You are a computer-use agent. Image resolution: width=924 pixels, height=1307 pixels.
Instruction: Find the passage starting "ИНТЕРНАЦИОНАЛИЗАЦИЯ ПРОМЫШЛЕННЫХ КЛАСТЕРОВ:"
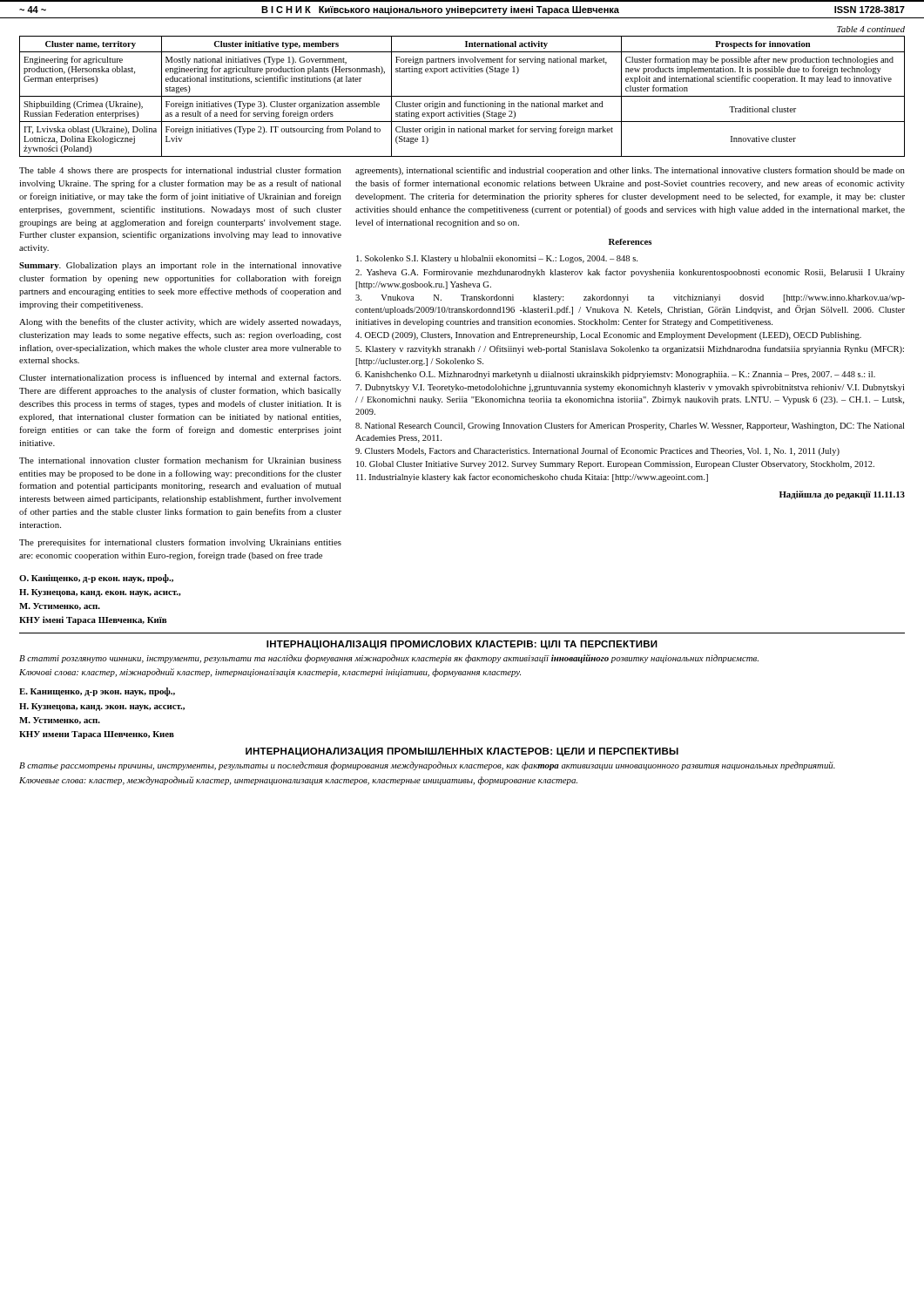(x=462, y=751)
